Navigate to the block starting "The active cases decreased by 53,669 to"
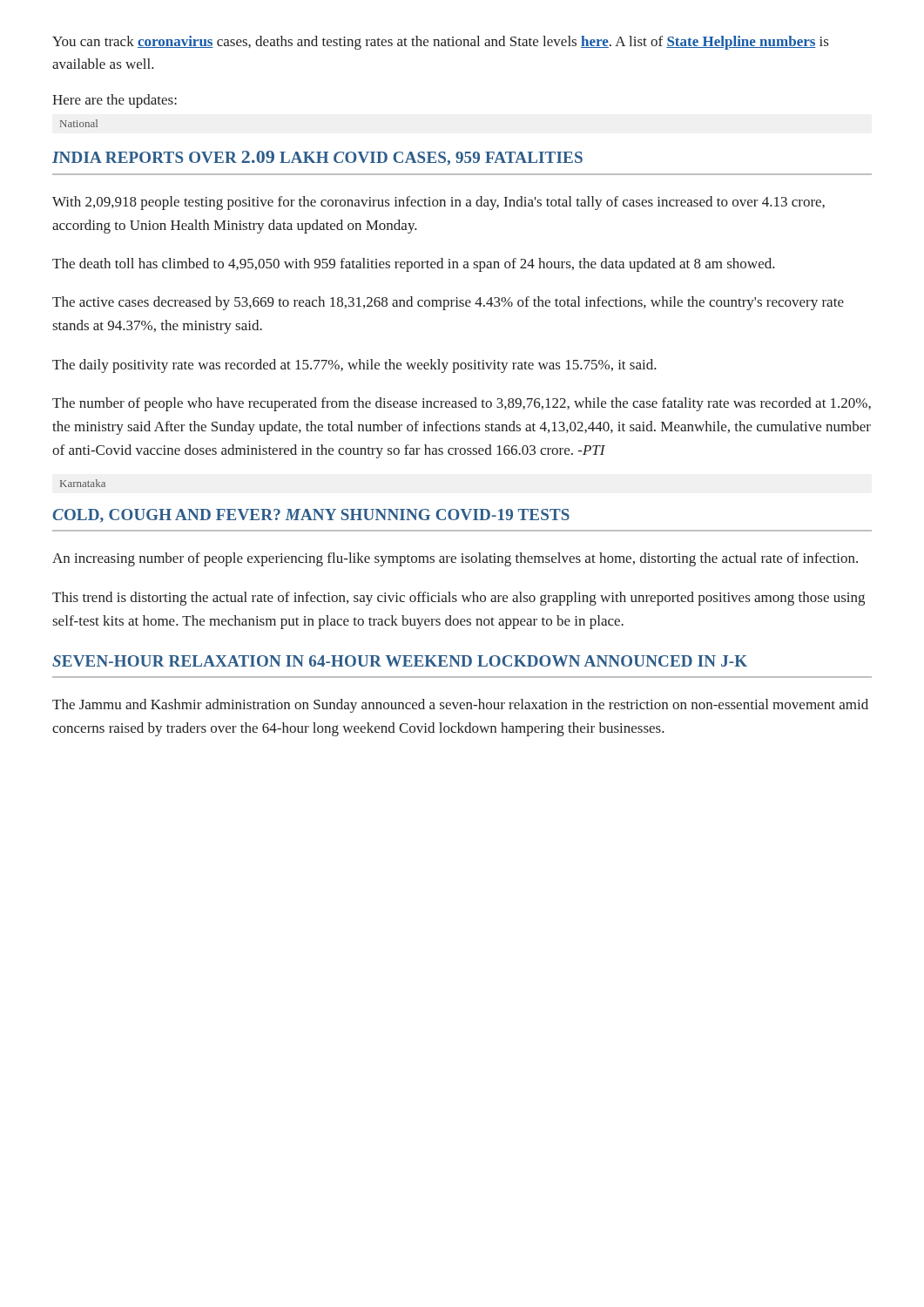Viewport: 924px width, 1307px height. pos(462,314)
